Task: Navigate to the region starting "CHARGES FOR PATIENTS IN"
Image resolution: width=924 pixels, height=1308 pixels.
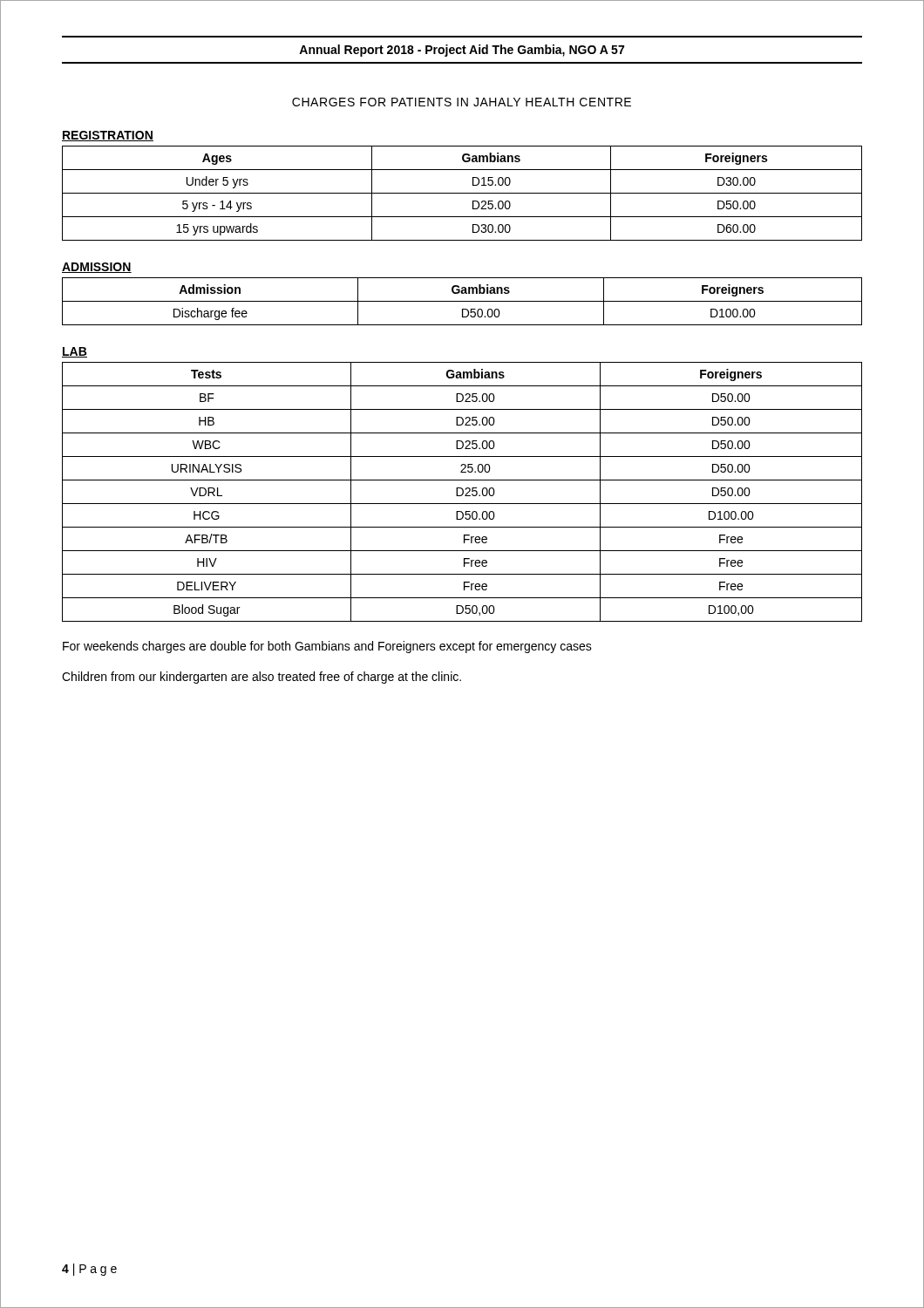Action: [462, 102]
